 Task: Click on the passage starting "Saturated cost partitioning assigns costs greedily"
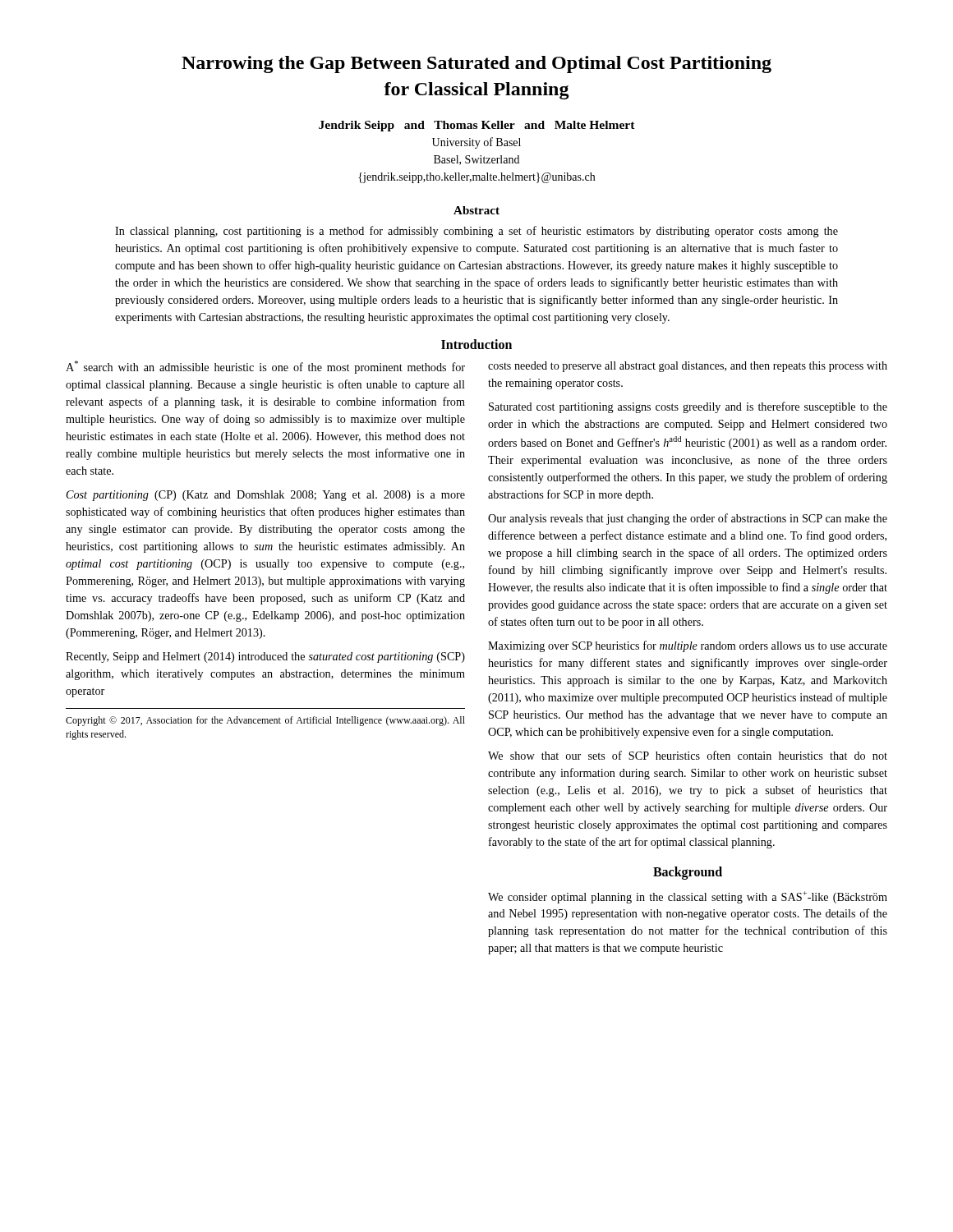(688, 450)
